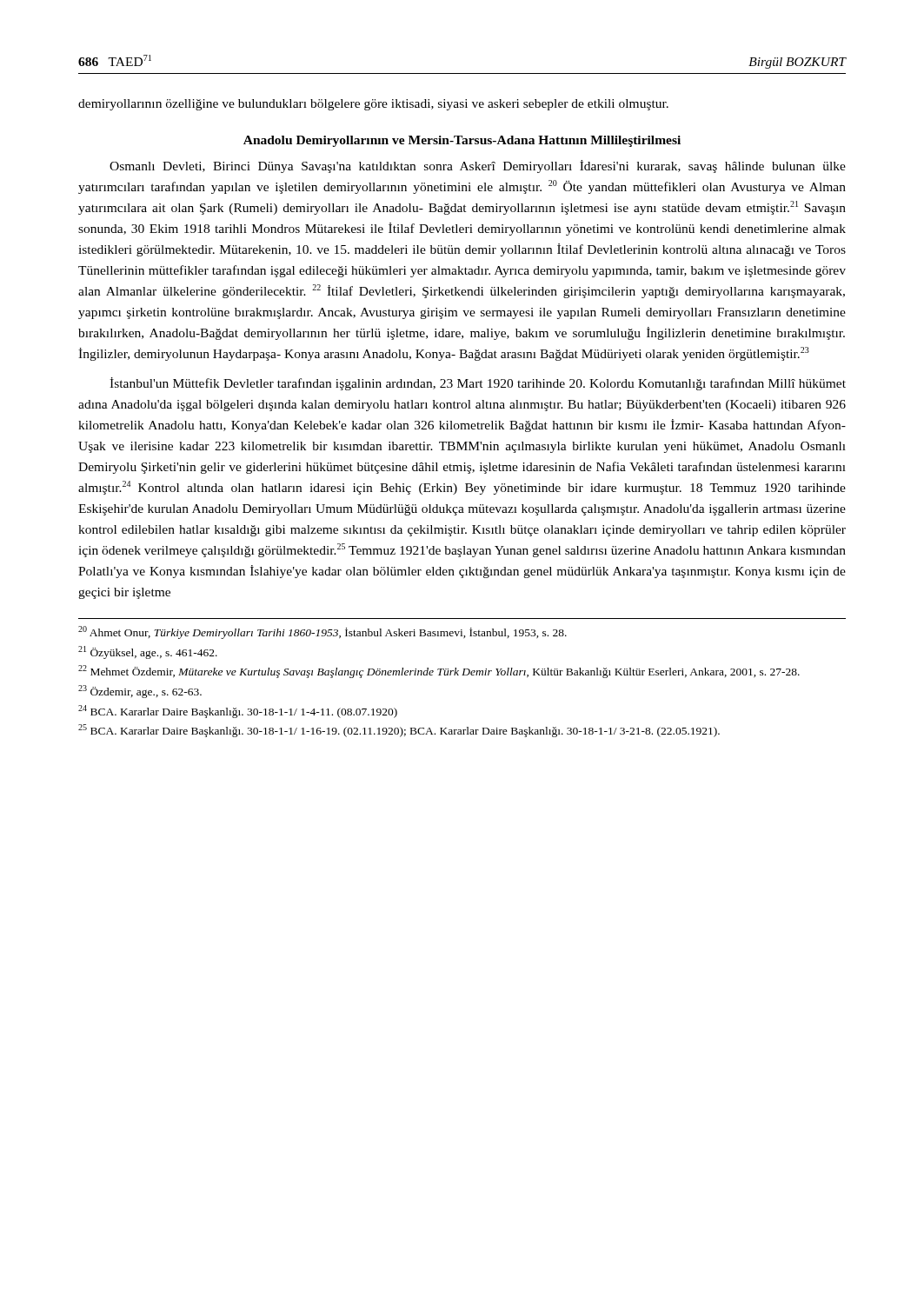924x1304 pixels.
Task: Find the block on this page that starts "20 Ahmet Onur, Türkiye"
Action: tap(323, 632)
